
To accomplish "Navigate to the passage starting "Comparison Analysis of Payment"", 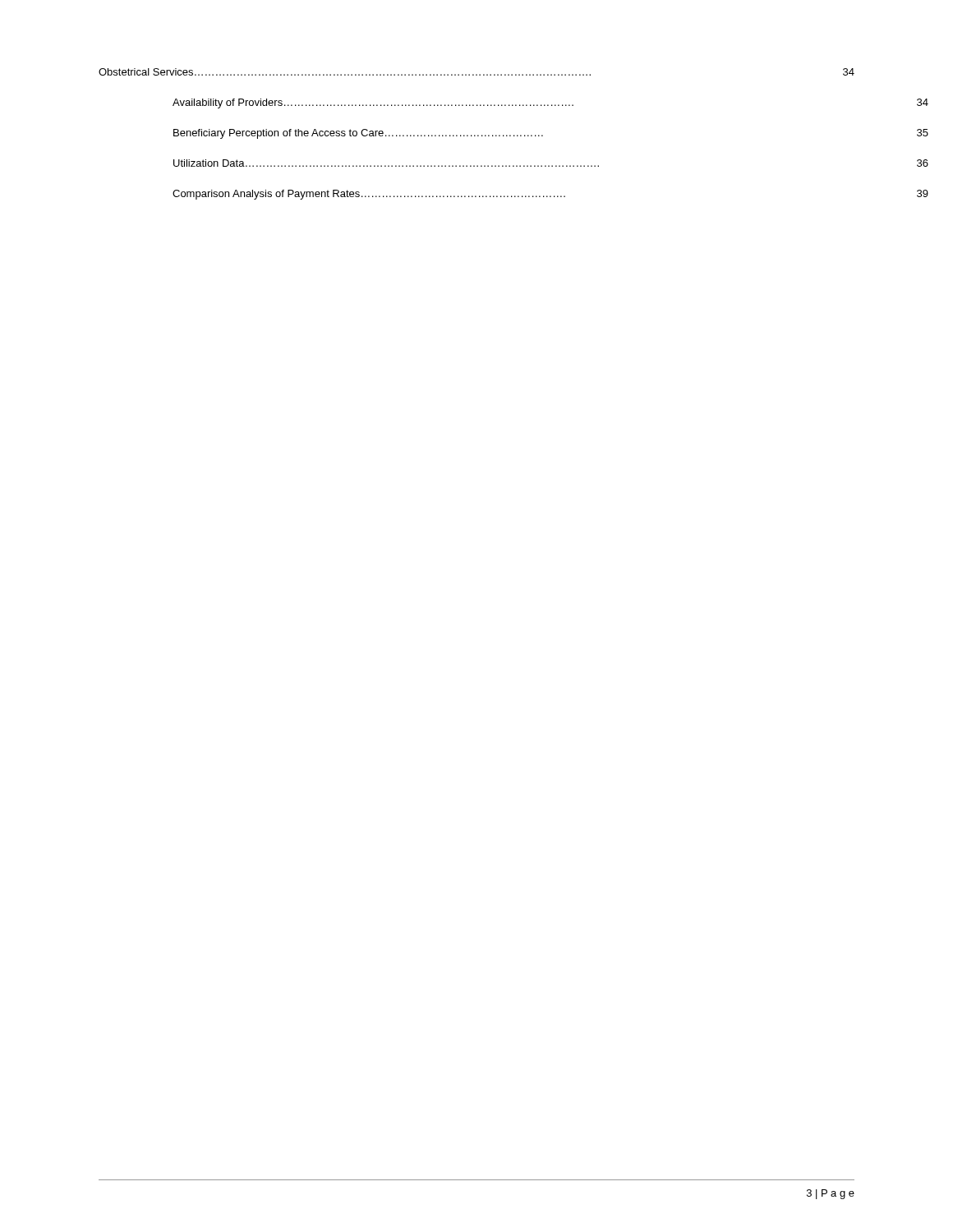I will [550, 193].
